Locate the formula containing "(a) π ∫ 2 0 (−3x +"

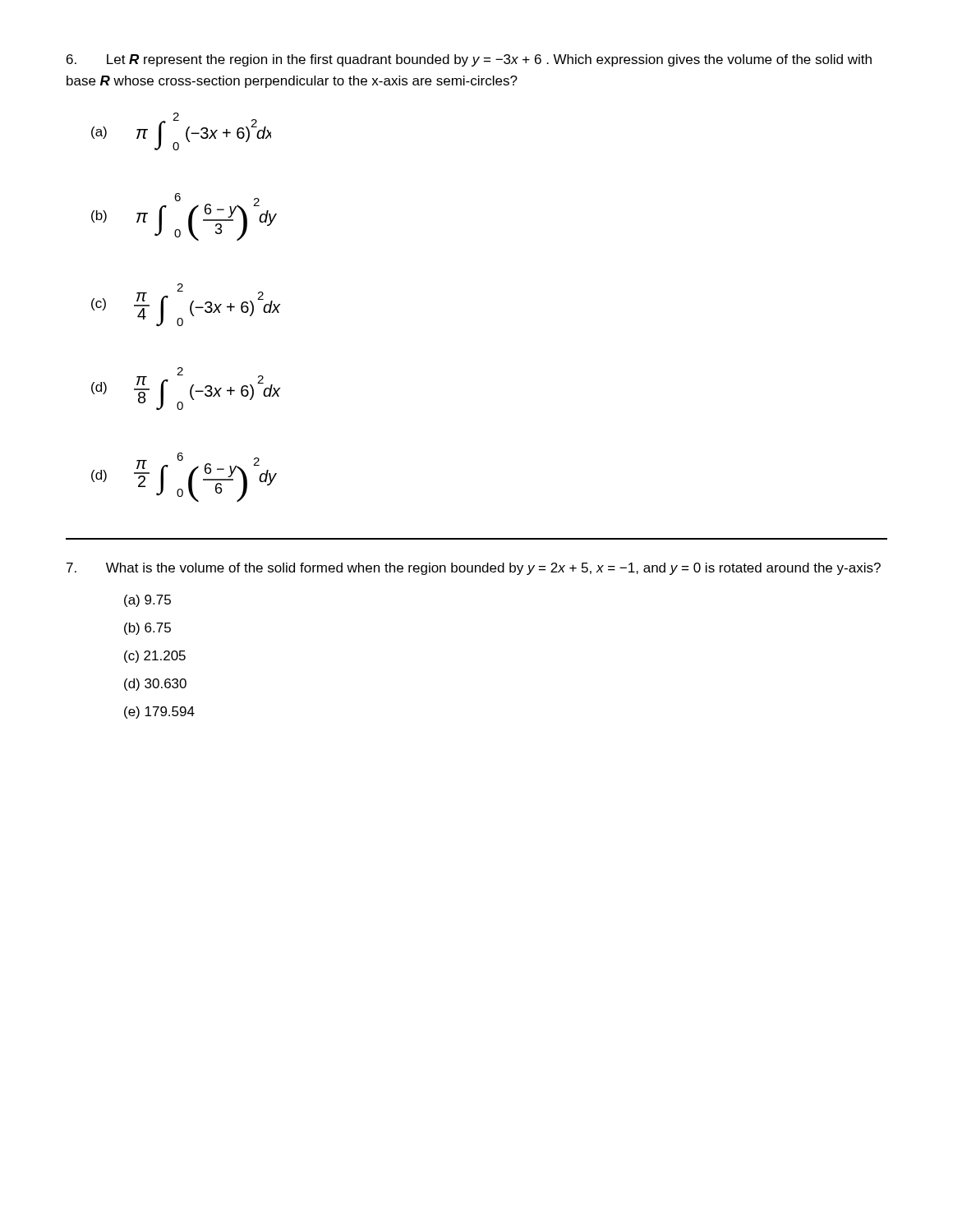point(182,132)
